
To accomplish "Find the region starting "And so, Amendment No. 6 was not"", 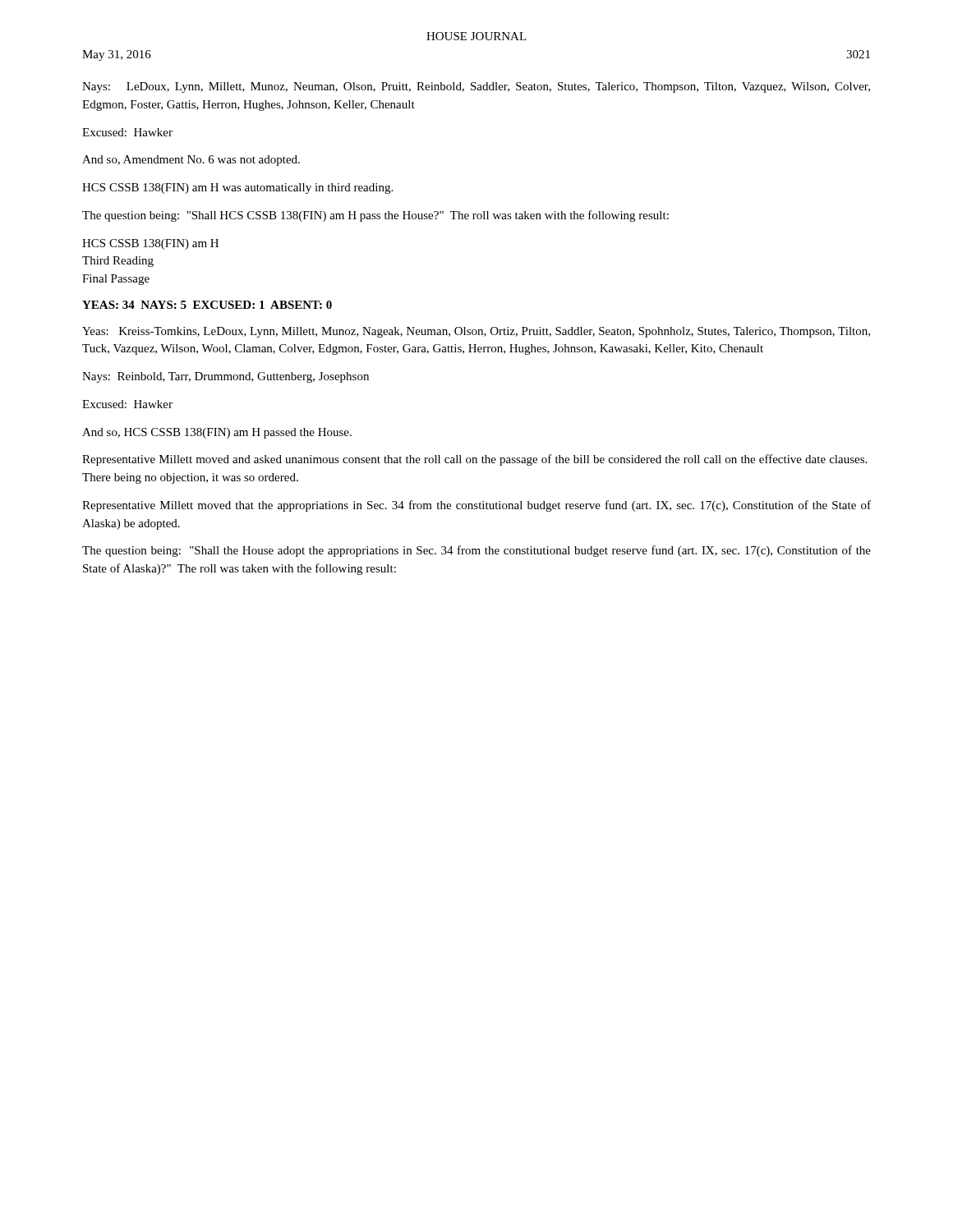I will click(191, 160).
